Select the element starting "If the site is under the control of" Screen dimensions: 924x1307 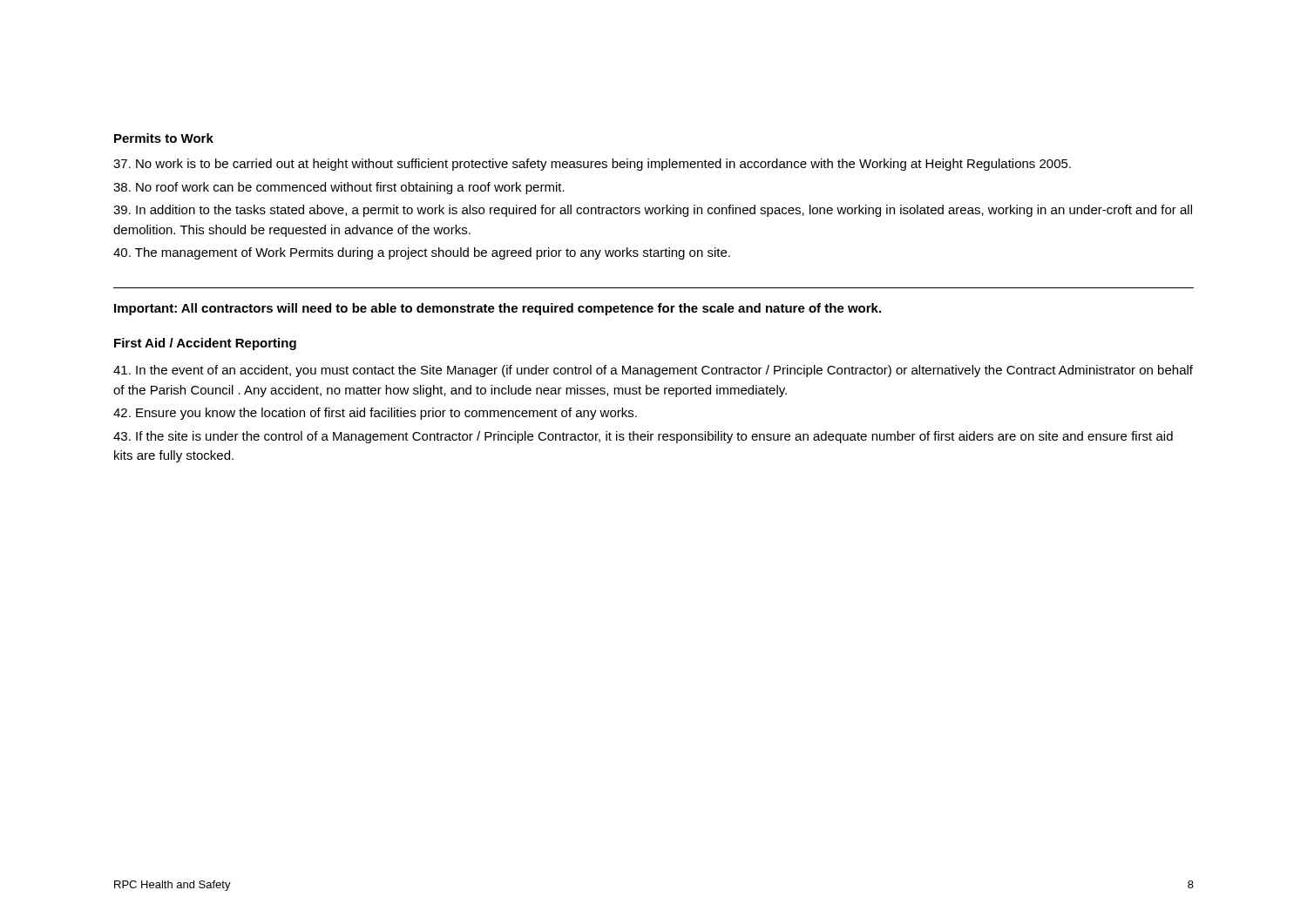[x=643, y=445]
